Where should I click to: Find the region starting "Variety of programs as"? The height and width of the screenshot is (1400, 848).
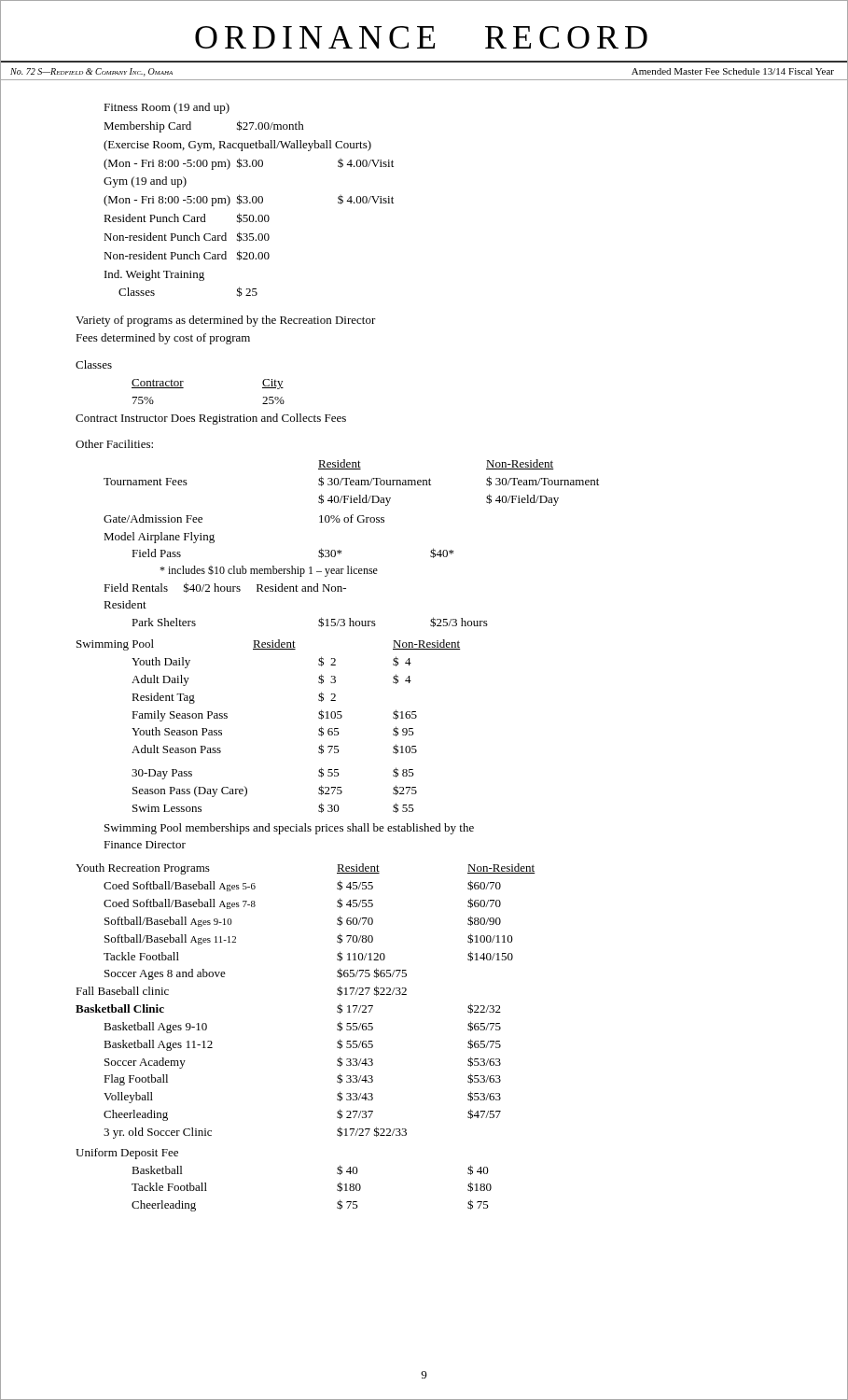(225, 329)
